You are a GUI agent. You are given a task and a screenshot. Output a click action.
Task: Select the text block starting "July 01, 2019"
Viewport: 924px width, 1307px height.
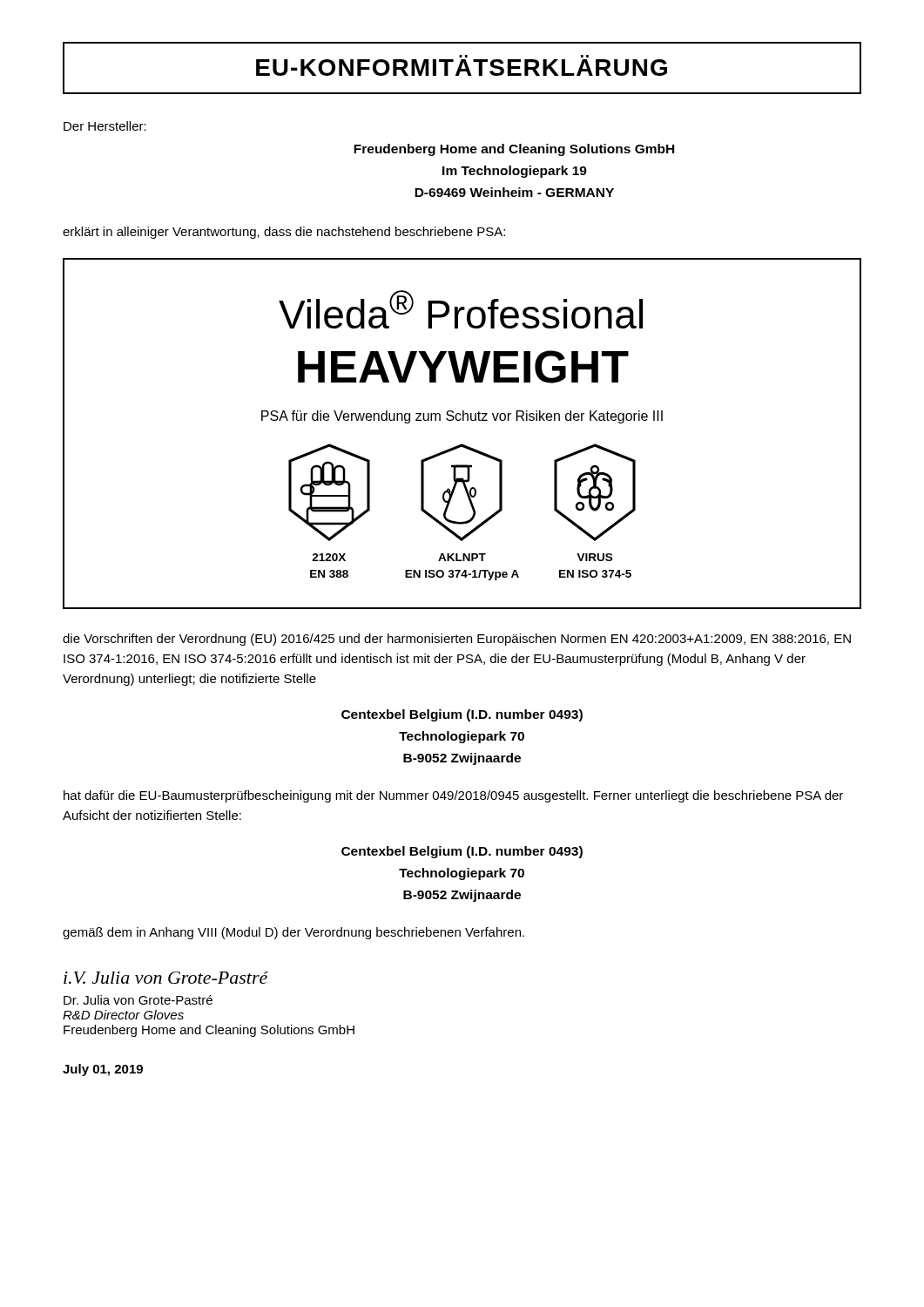click(x=103, y=1069)
